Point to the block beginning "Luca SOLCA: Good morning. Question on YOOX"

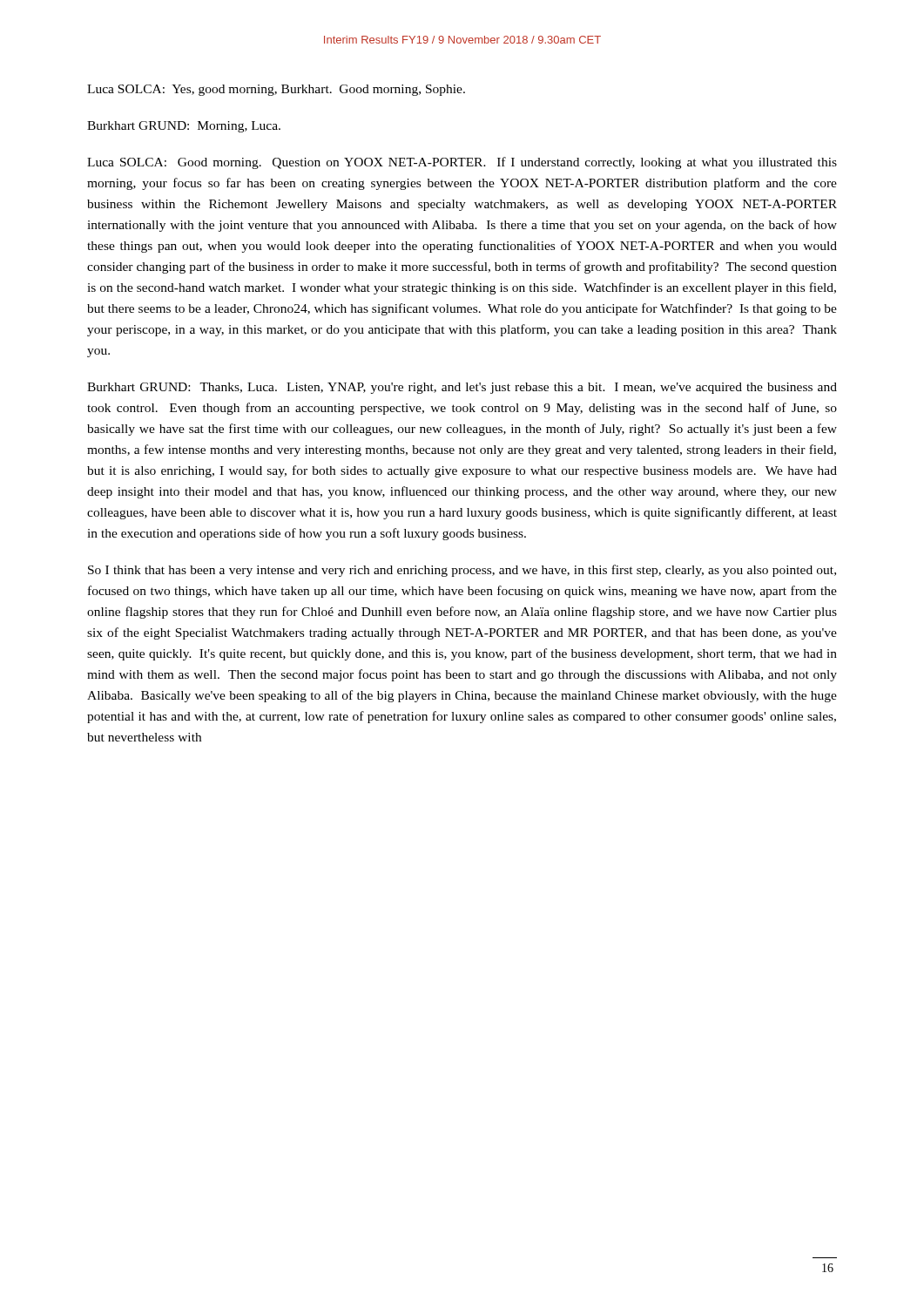point(462,256)
